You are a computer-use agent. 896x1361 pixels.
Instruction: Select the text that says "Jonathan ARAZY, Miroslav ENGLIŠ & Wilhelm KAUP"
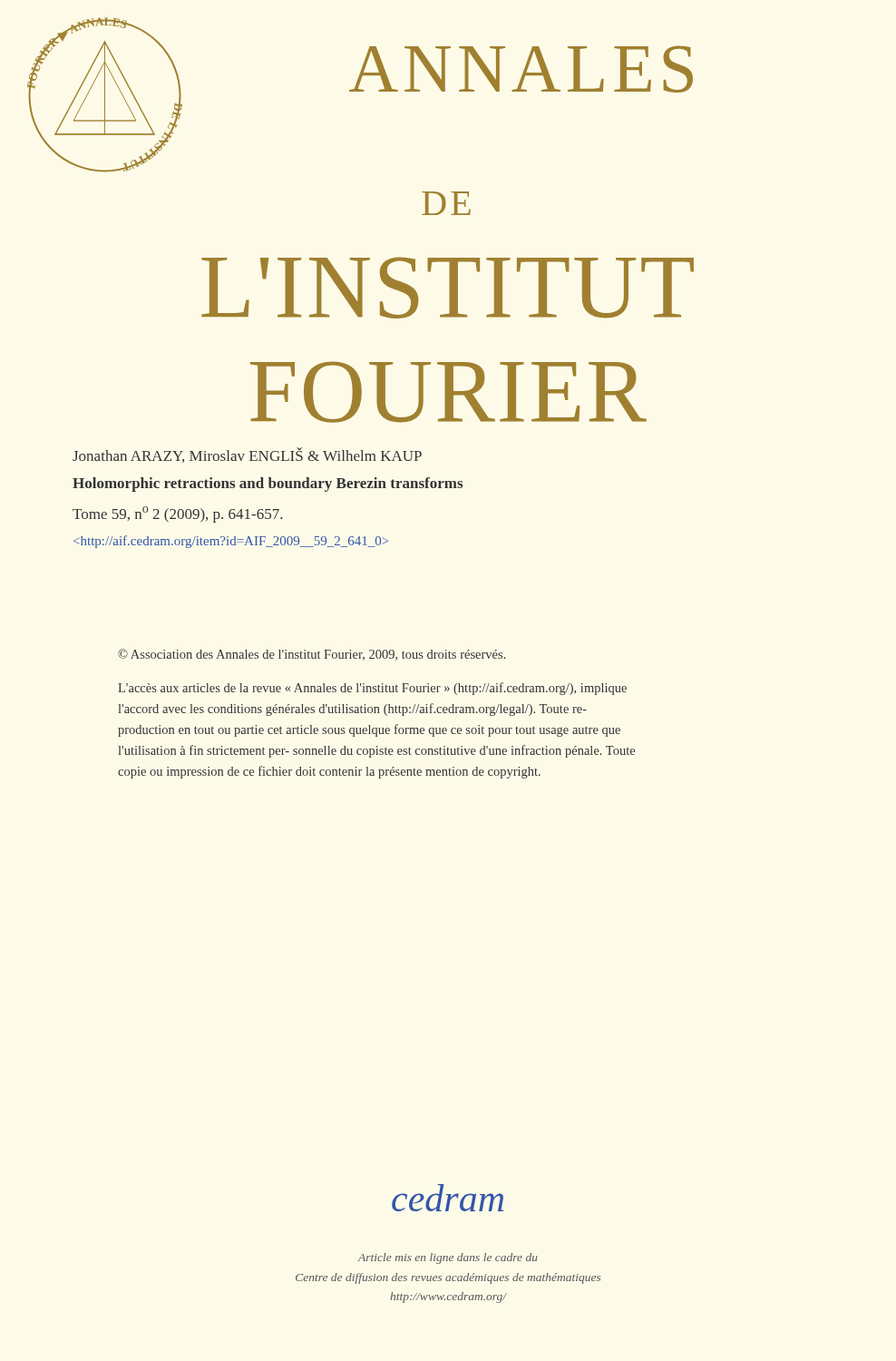click(247, 456)
